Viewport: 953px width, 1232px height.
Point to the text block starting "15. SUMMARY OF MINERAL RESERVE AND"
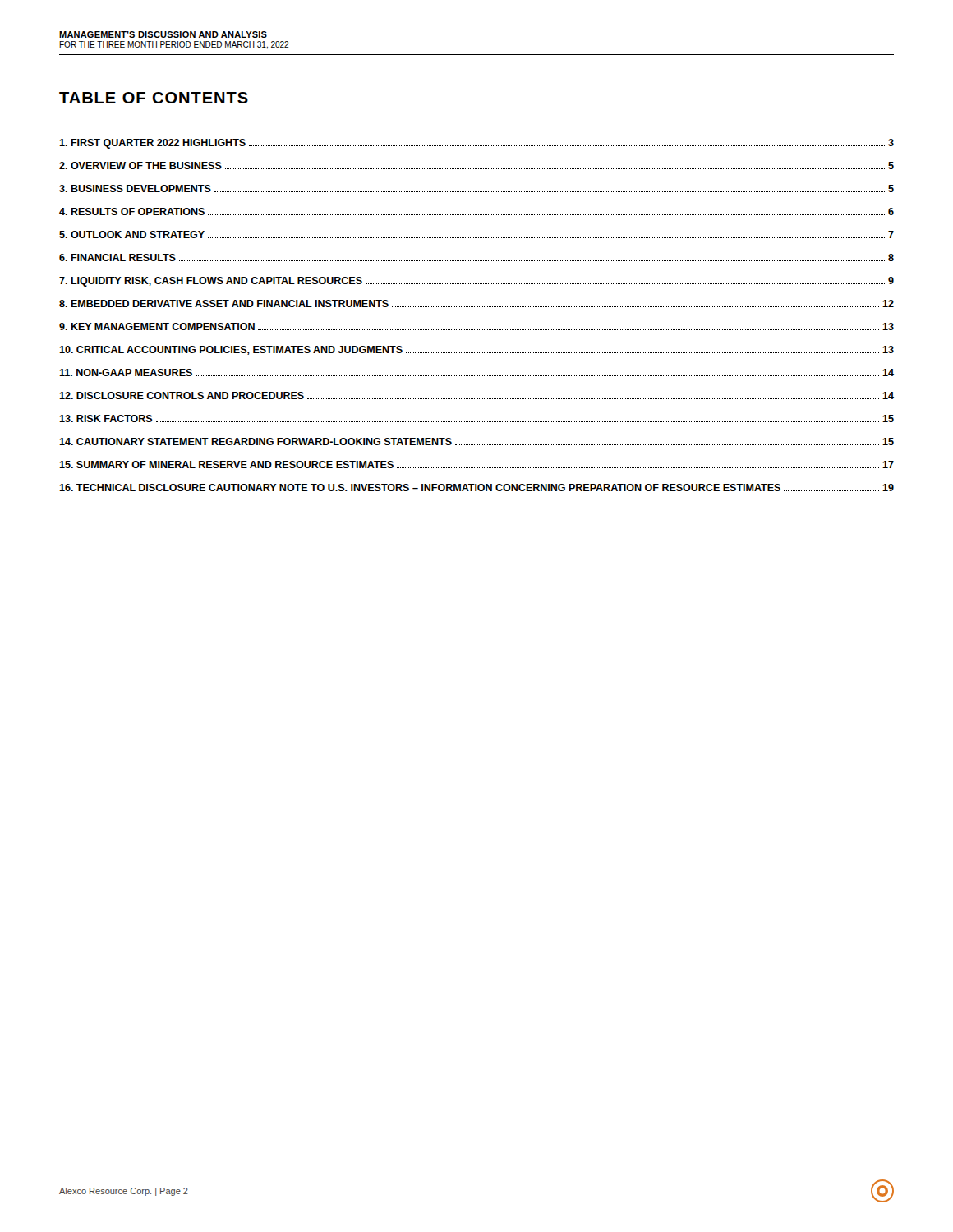476,465
